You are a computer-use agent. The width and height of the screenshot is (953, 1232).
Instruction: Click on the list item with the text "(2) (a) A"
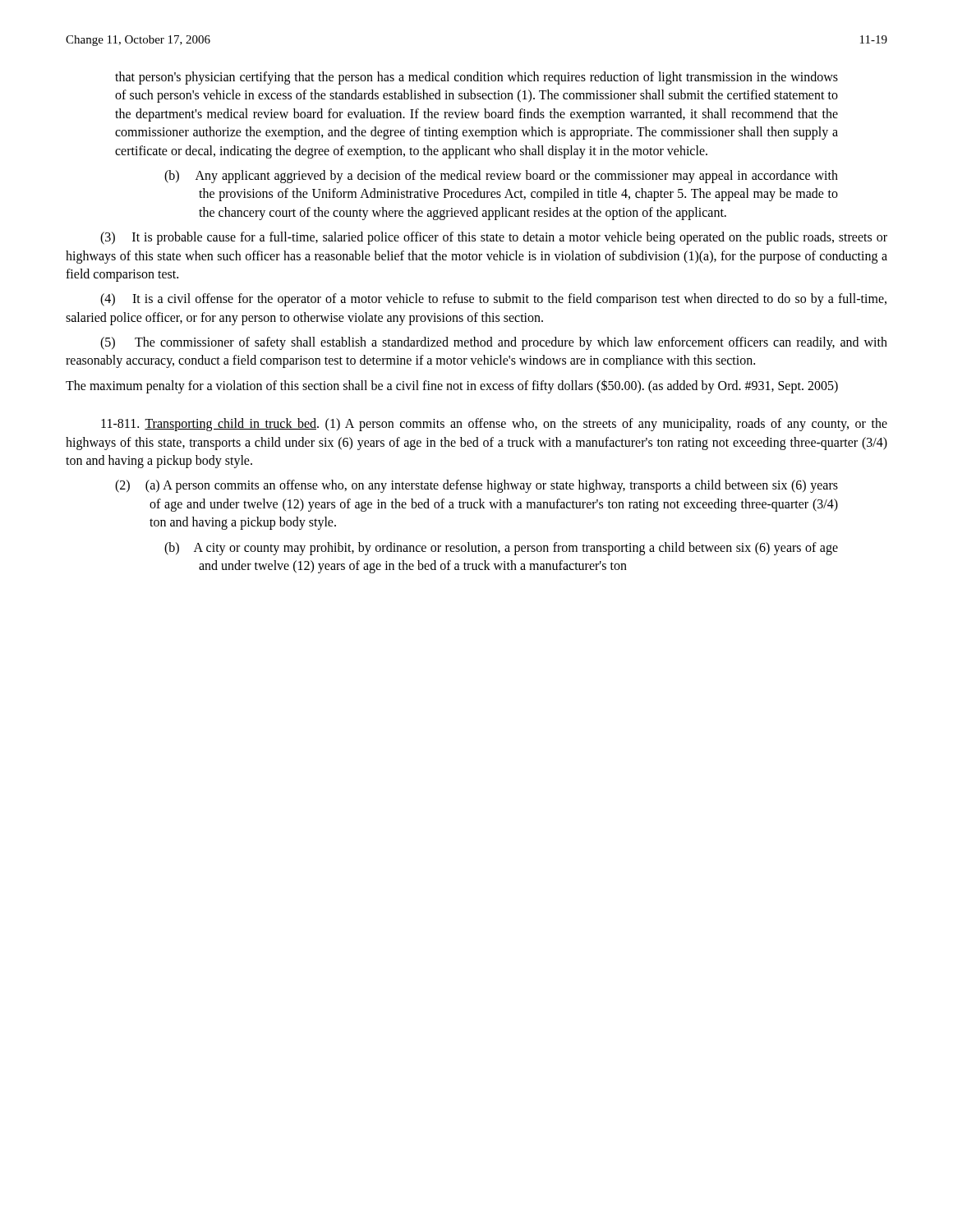(x=476, y=504)
